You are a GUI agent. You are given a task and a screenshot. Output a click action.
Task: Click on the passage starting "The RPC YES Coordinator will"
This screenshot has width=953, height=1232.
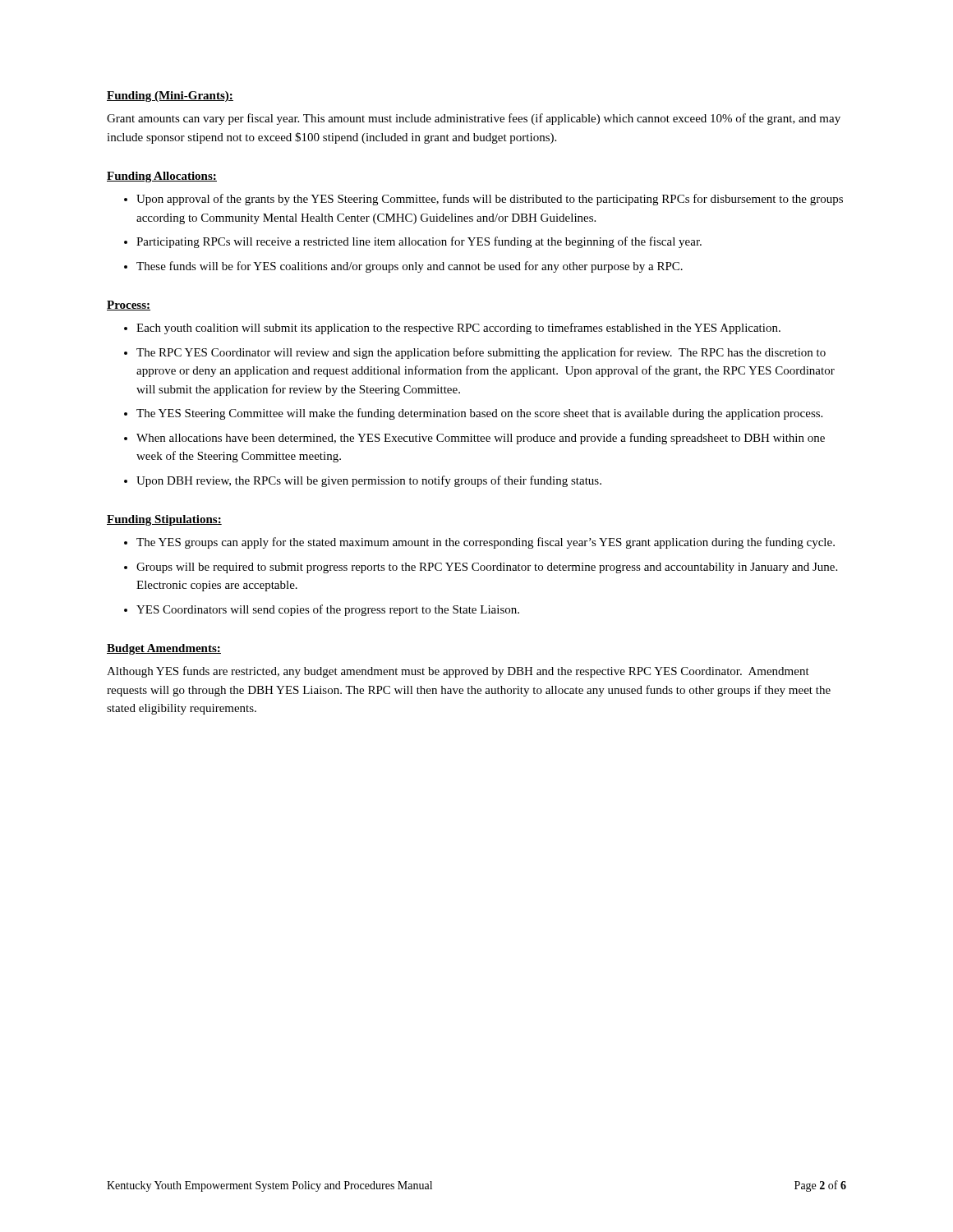click(x=485, y=370)
